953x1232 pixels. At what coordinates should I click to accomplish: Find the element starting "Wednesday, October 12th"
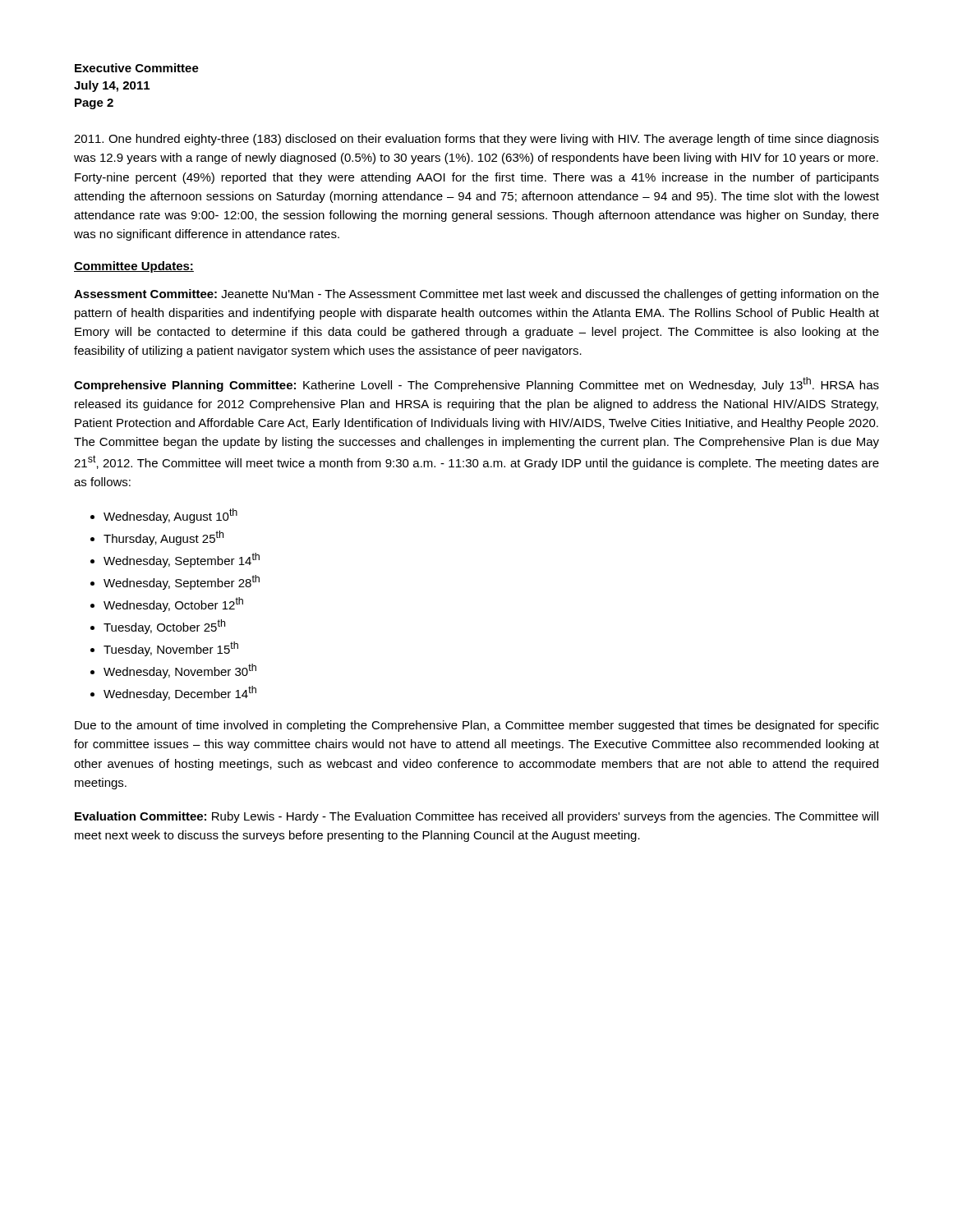coord(174,604)
